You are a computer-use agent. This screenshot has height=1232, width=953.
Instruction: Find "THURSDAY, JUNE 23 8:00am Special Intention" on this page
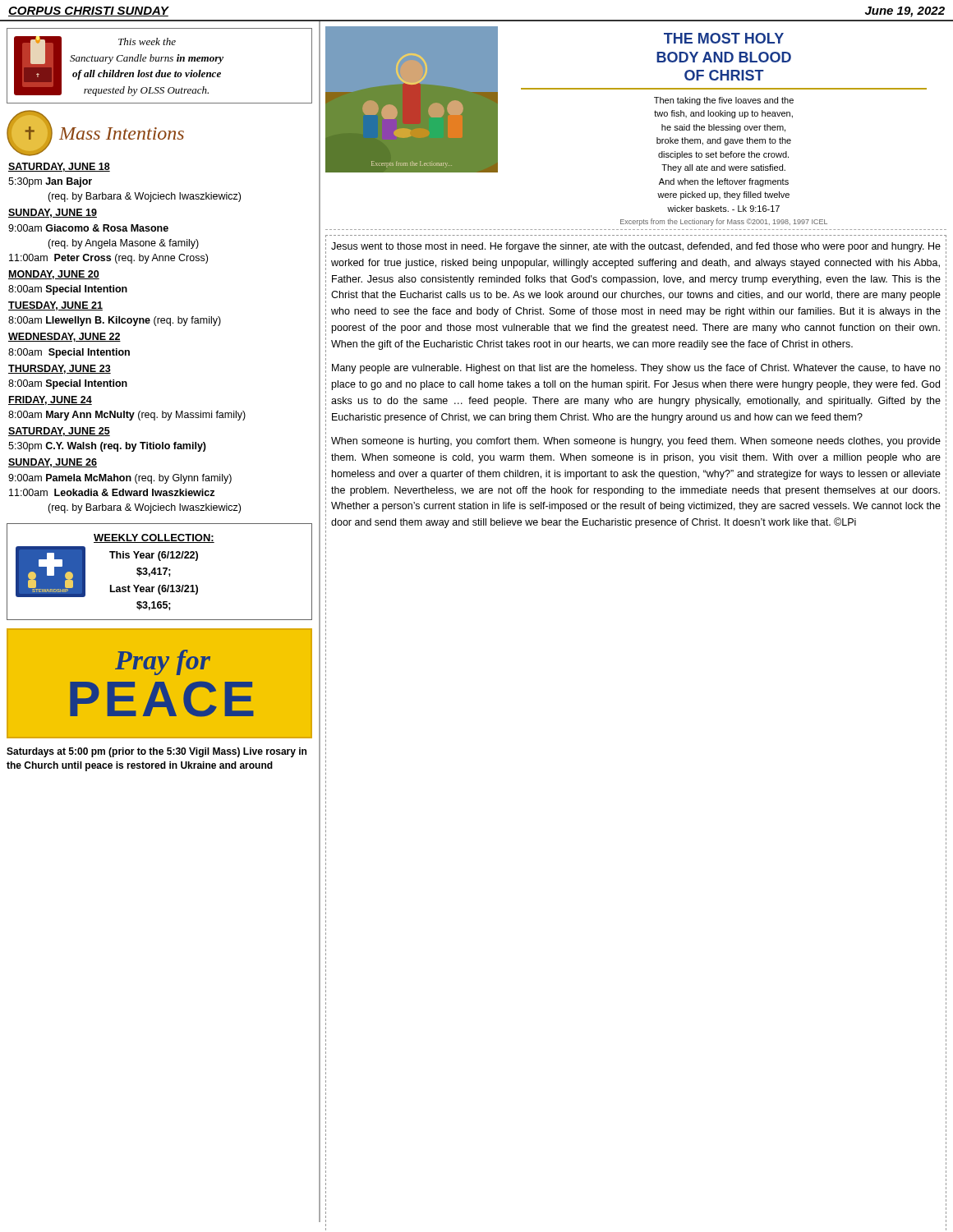coord(68,376)
